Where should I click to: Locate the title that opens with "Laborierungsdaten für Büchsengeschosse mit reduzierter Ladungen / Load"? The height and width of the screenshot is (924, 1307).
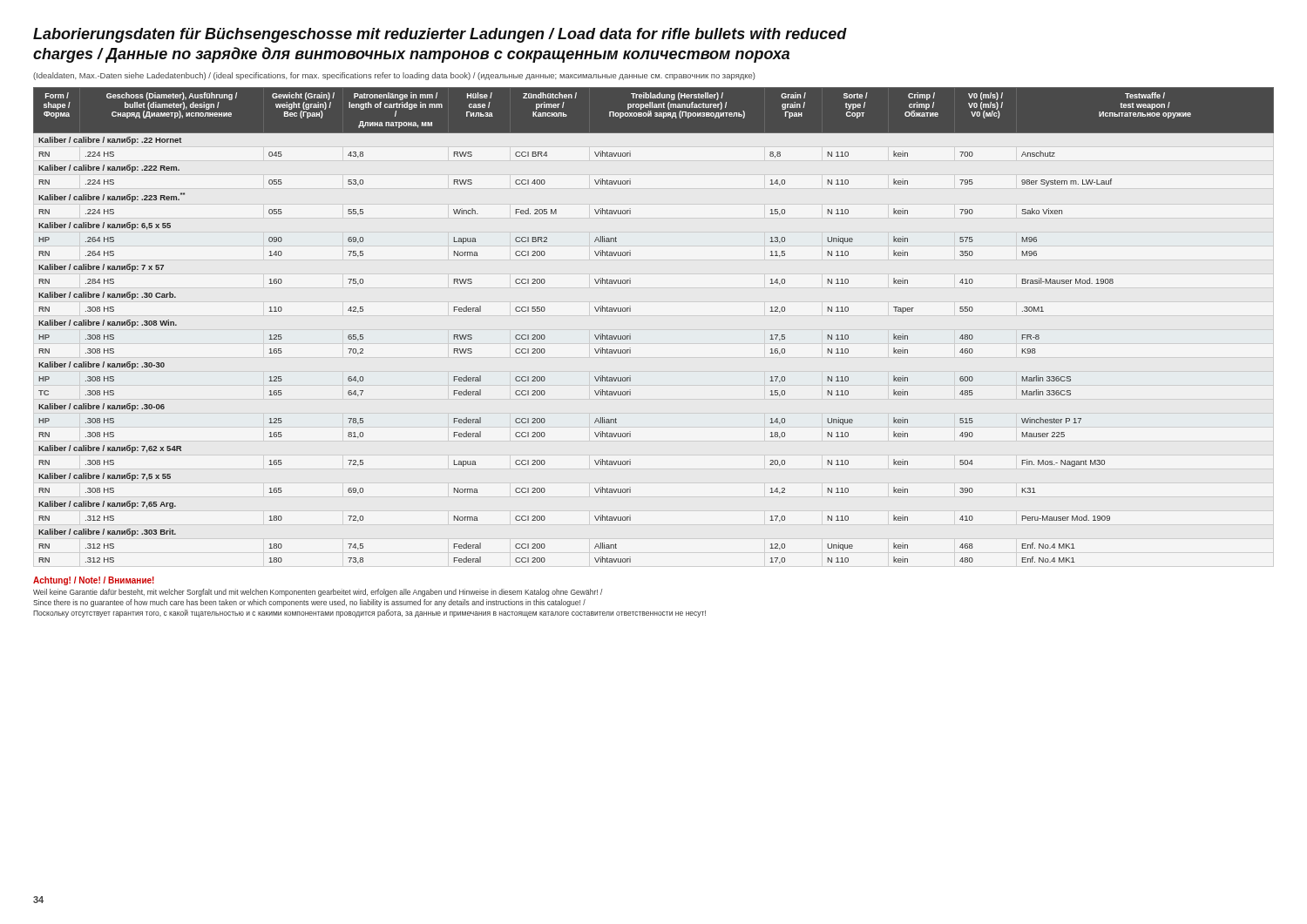[x=654, y=45]
